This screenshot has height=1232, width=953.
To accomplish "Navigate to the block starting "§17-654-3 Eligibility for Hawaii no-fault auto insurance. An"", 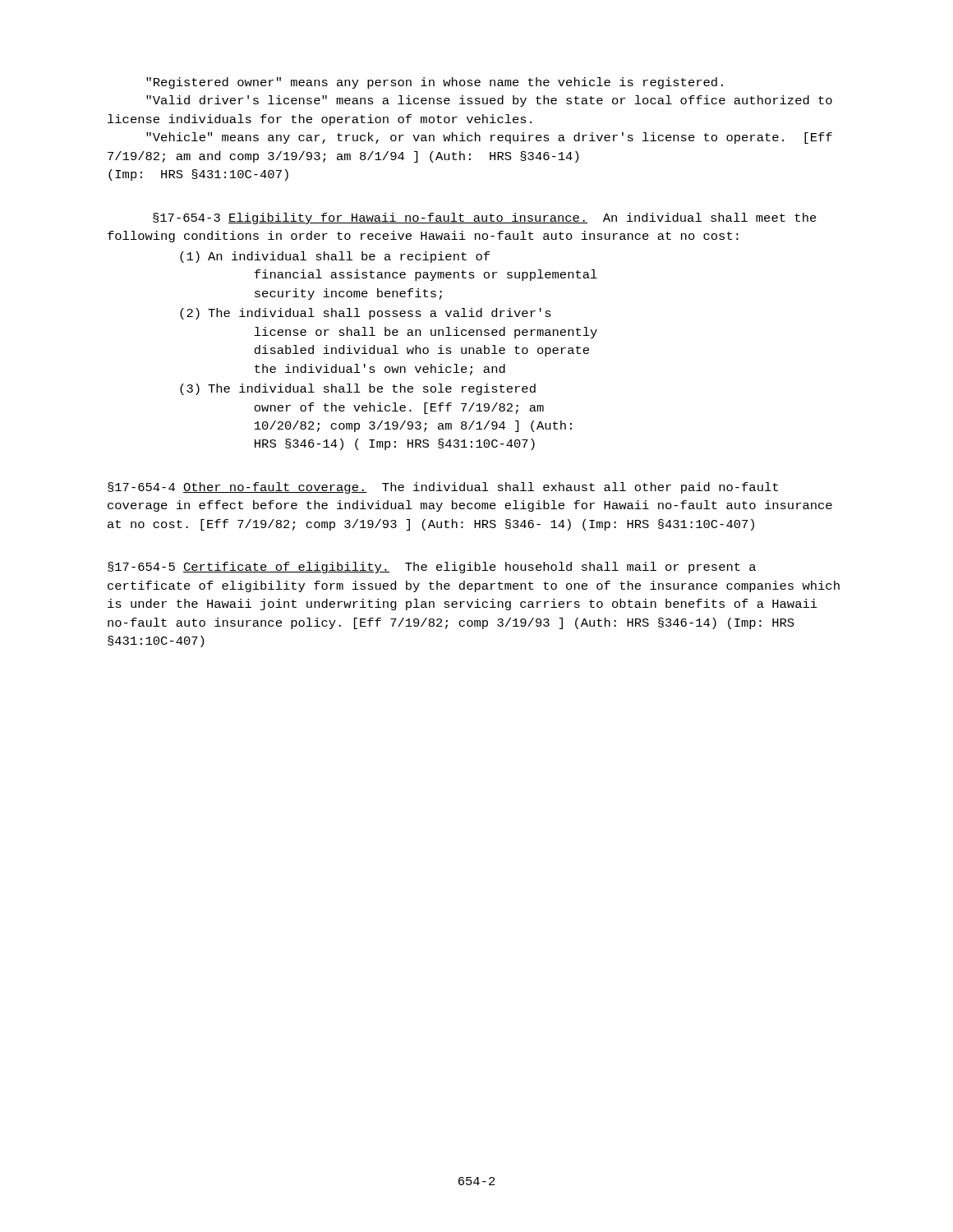I will pyautogui.click(x=476, y=228).
